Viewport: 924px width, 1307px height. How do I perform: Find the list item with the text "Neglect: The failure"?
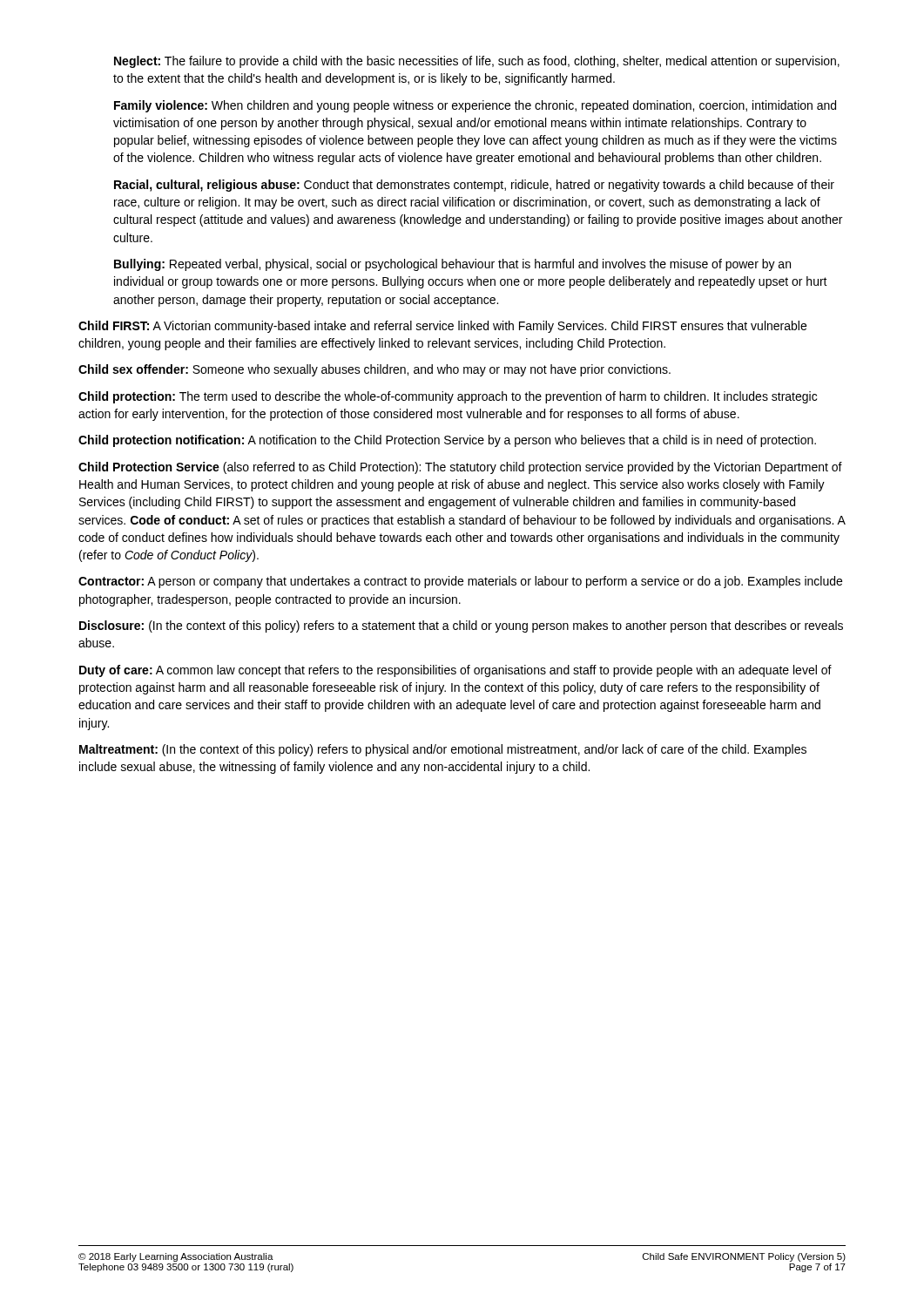click(x=477, y=70)
